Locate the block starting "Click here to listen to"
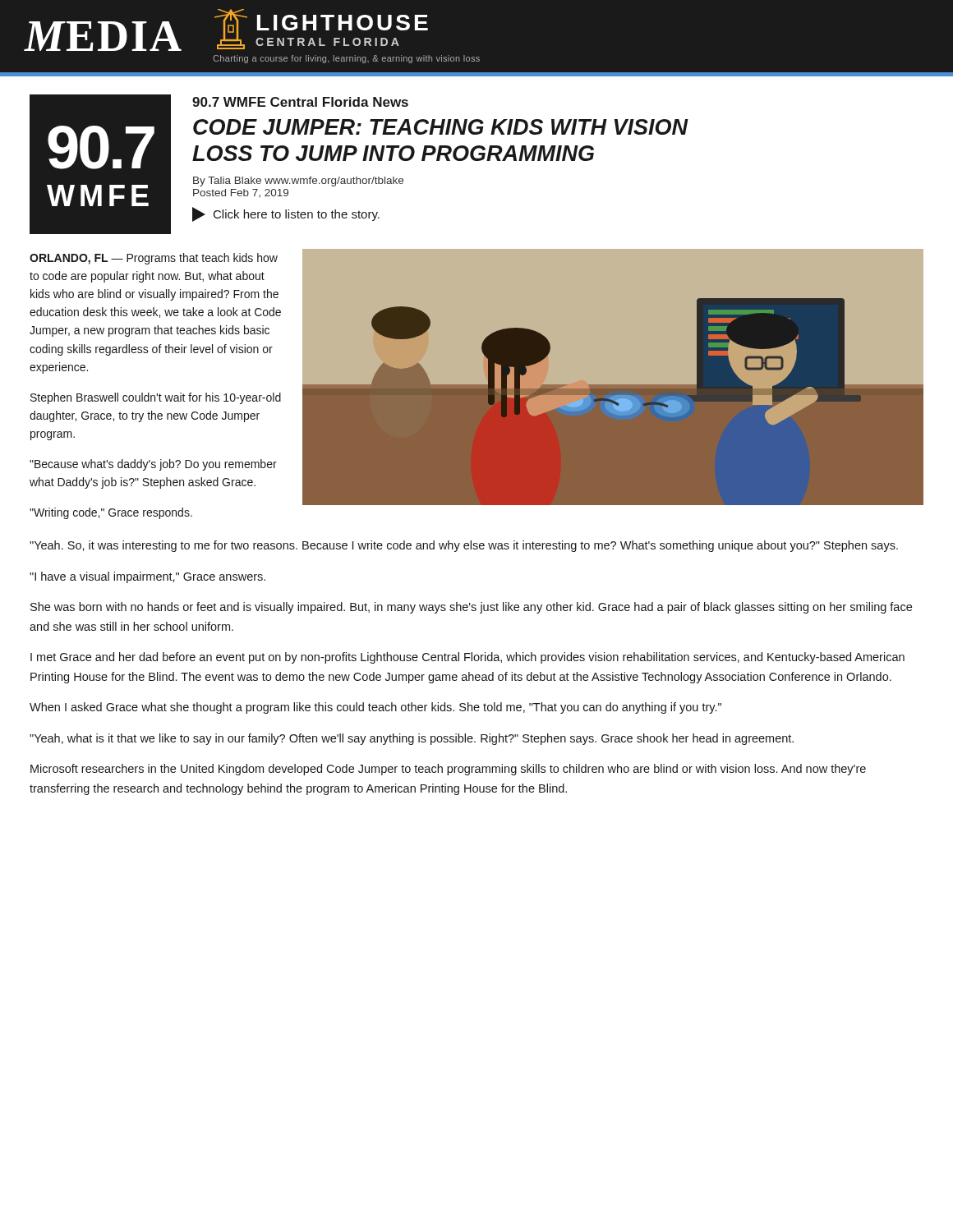953x1232 pixels. [x=286, y=214]
